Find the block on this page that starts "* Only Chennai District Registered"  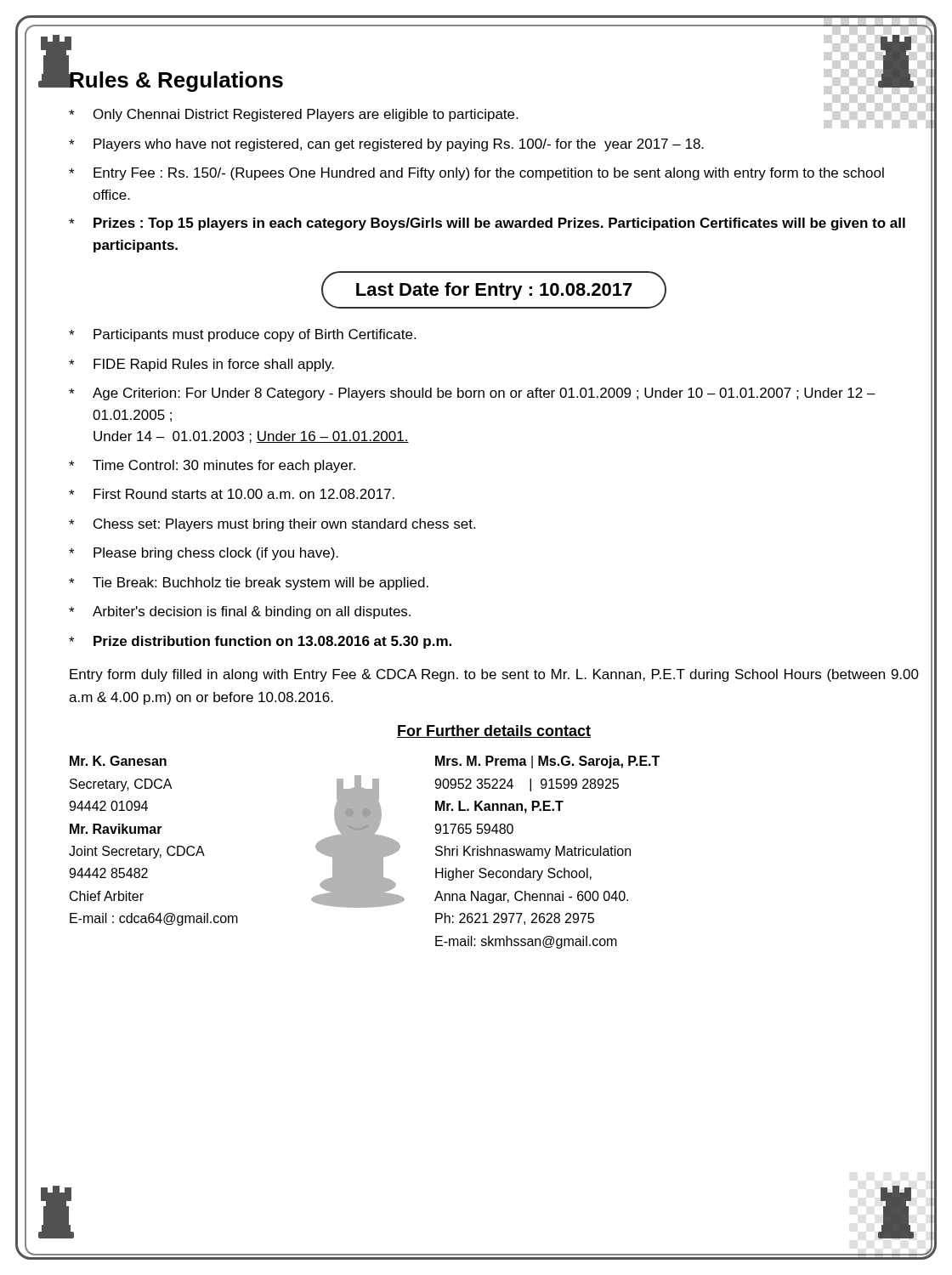click(294, 115)
